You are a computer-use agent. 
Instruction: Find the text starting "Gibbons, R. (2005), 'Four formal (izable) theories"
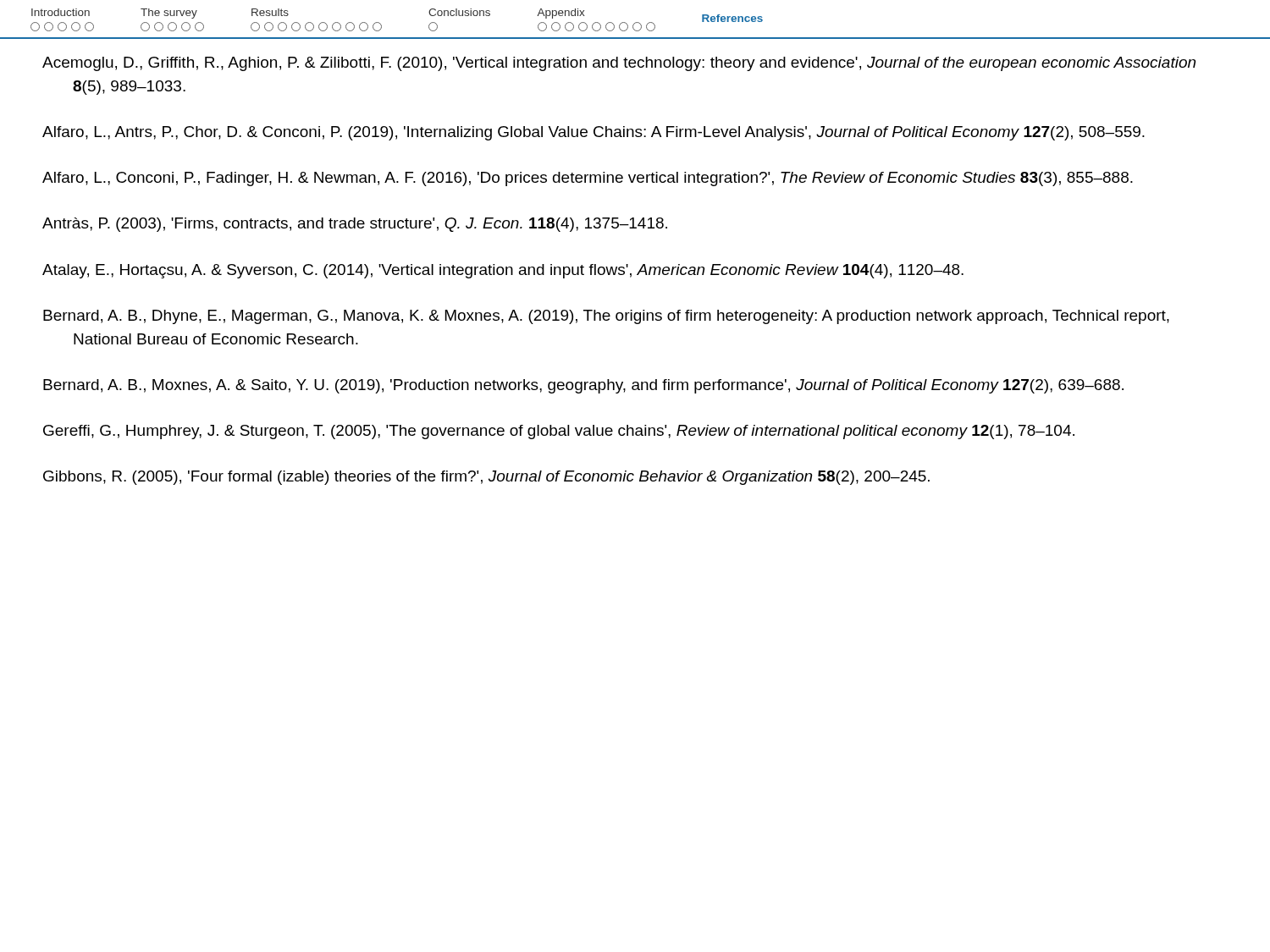(487, 476)
